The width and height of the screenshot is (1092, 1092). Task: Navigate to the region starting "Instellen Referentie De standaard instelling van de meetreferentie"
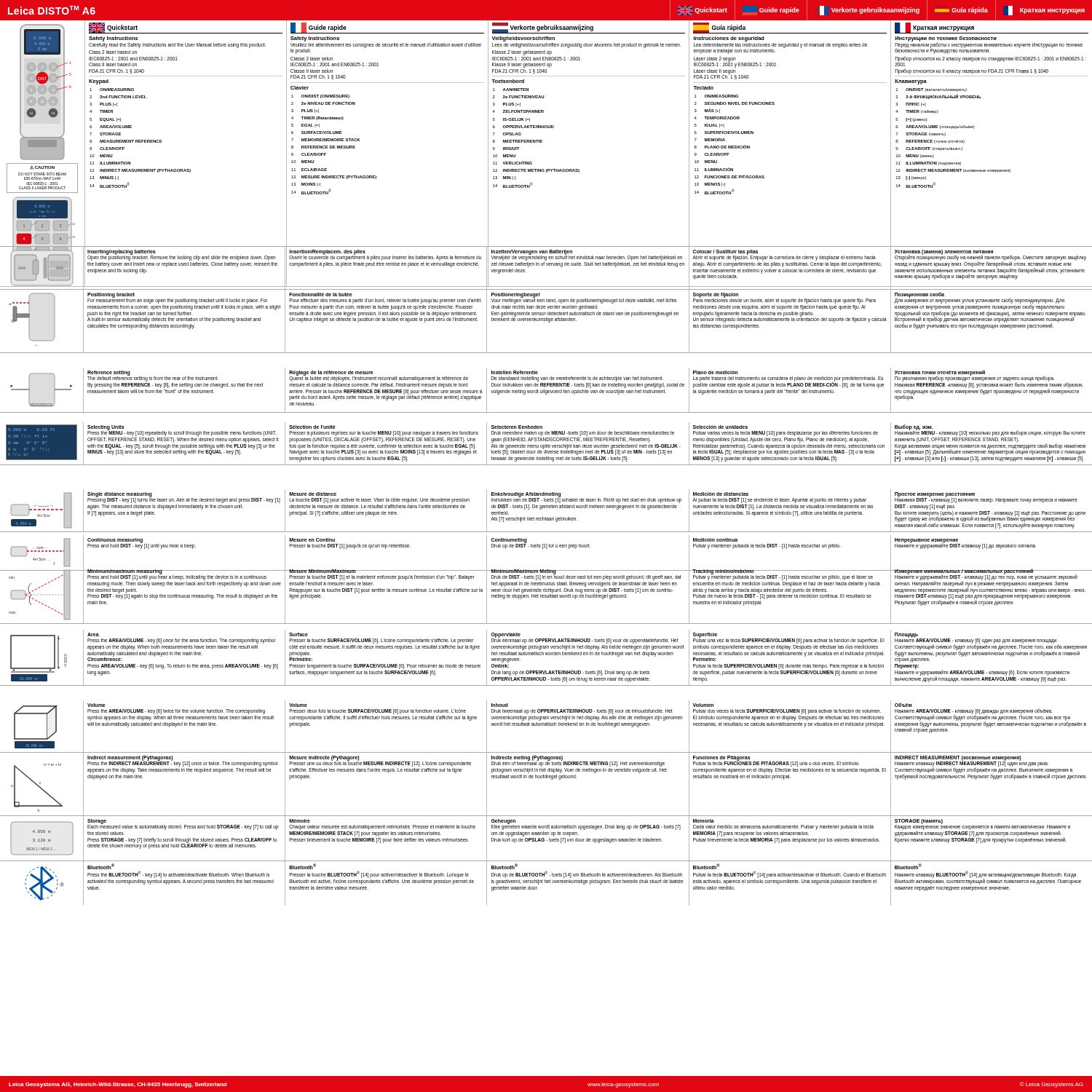click(x=588, y=382)
